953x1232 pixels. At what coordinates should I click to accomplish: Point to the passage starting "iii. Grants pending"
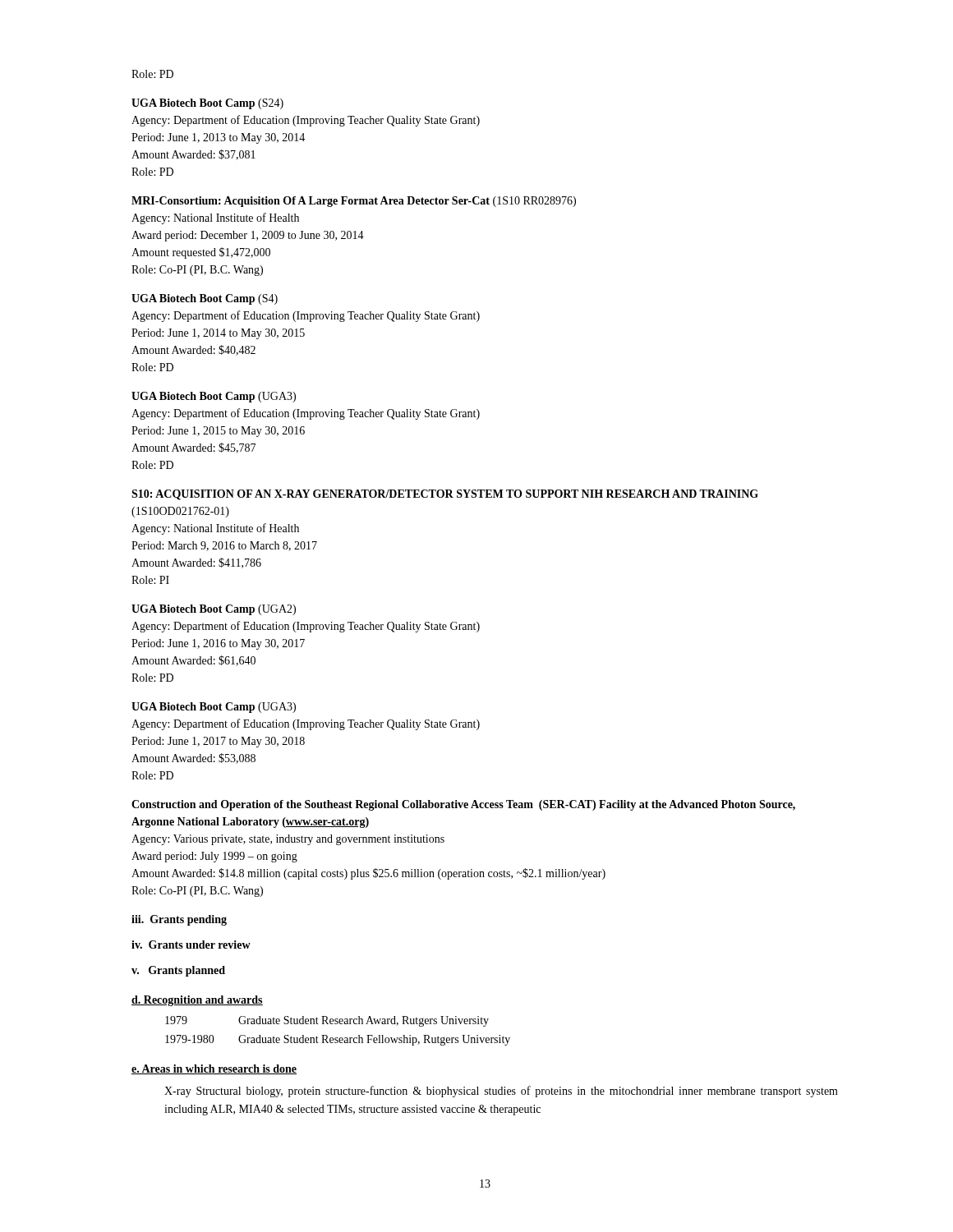point(179,919)
